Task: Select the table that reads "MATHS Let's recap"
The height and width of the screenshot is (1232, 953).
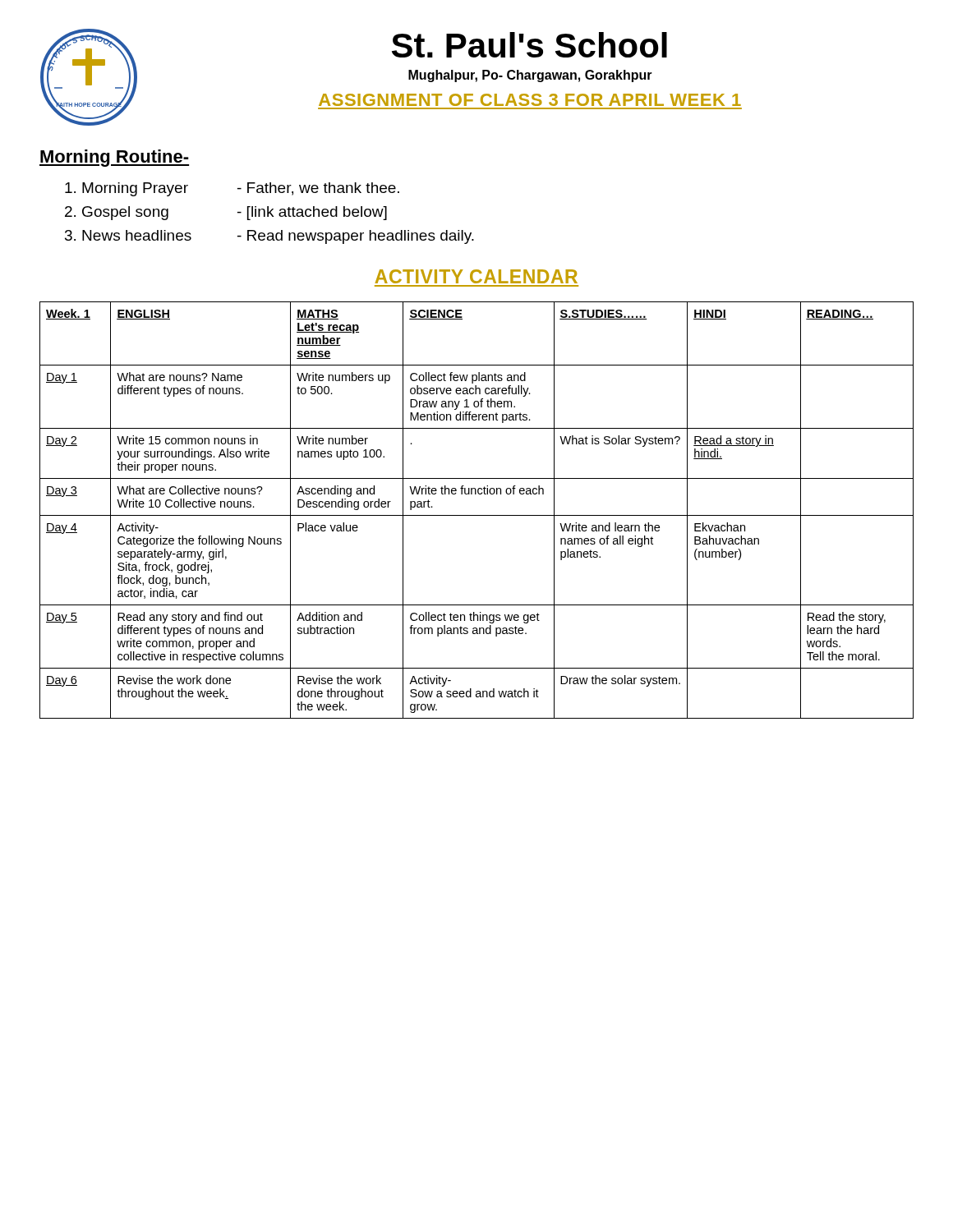Action: pyautogui.click(x=476, y=510)
